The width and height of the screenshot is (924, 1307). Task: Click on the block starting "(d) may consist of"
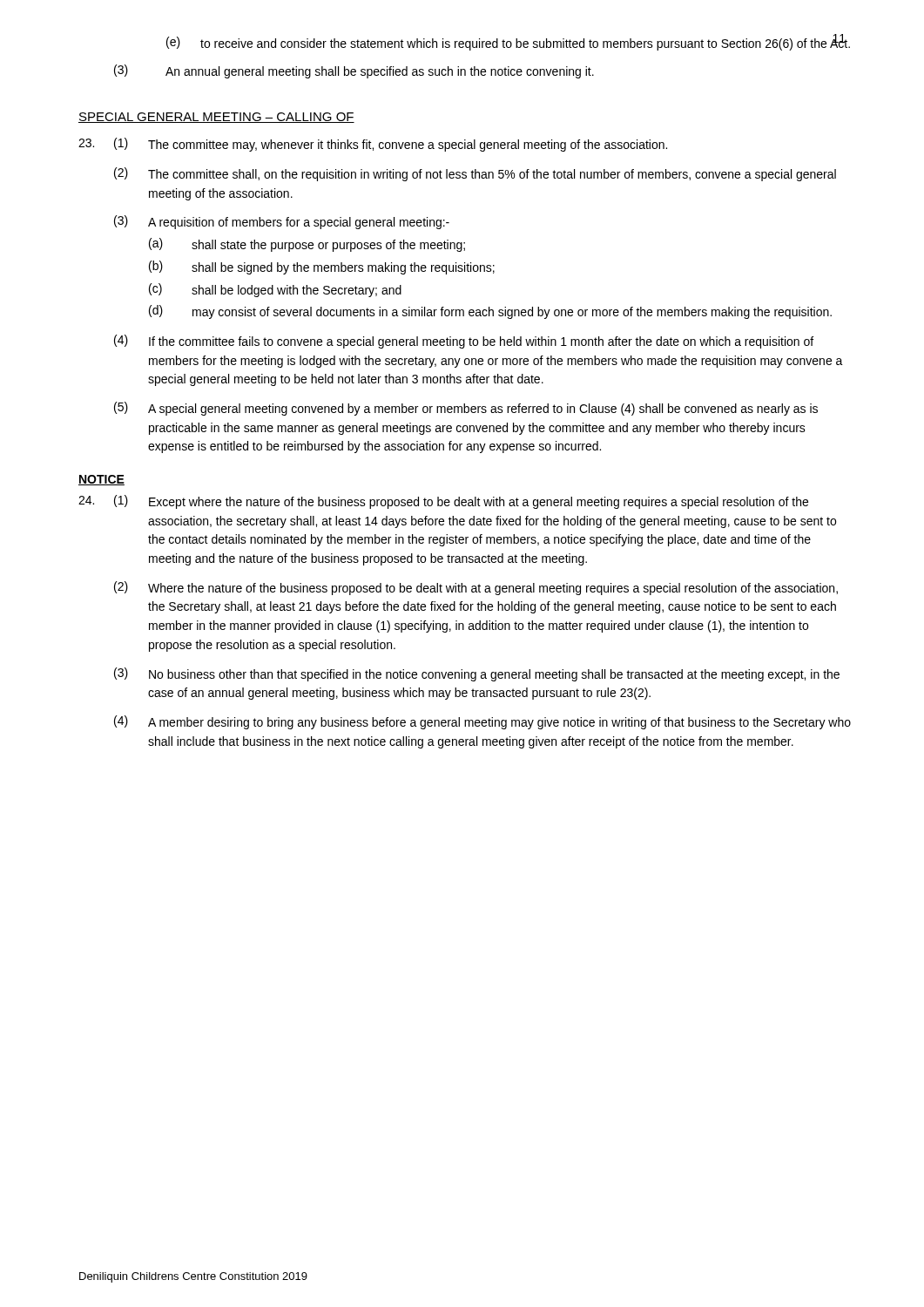[501, 313]
